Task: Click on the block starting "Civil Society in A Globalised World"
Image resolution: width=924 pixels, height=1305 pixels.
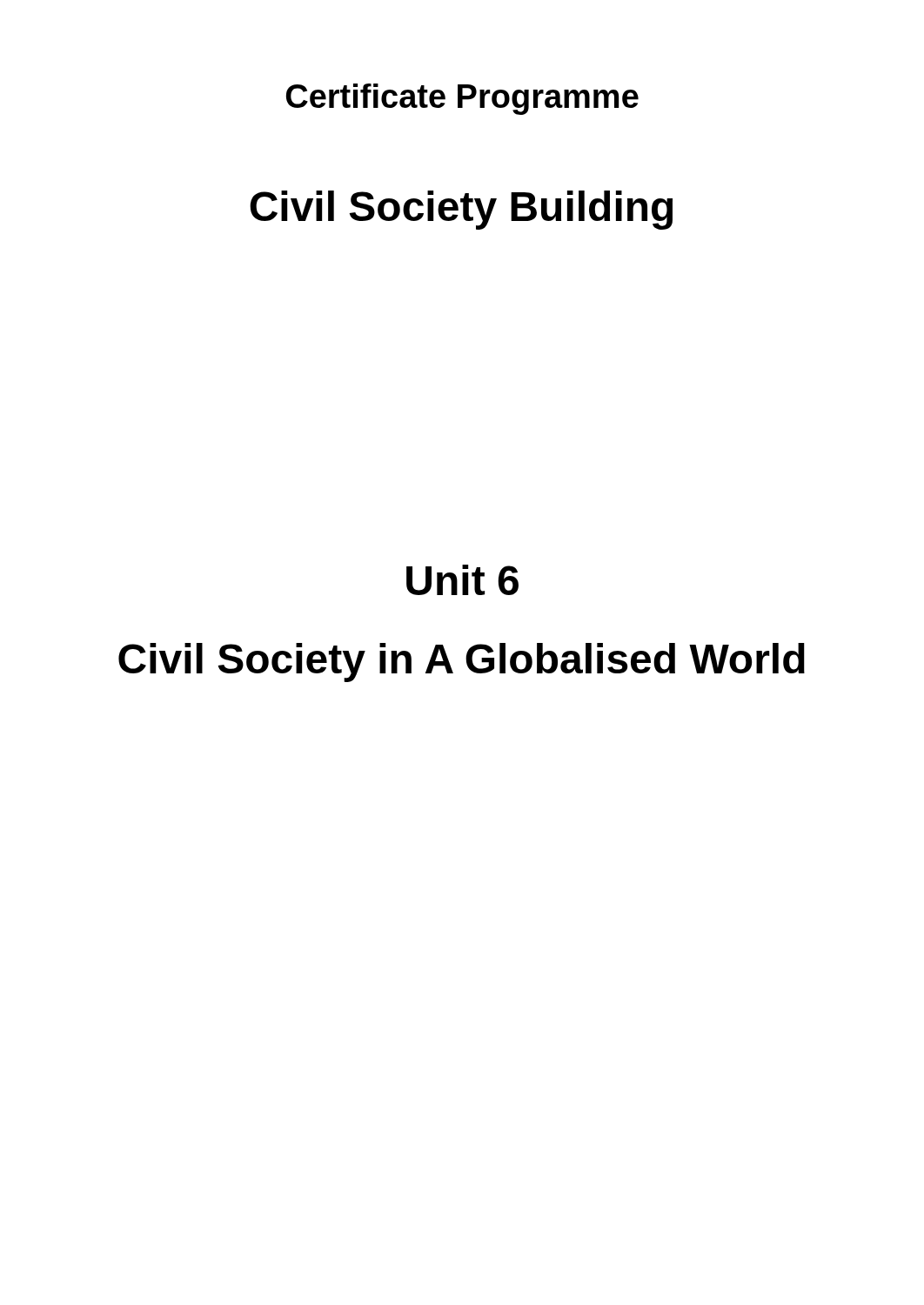Action: [462, 659]
